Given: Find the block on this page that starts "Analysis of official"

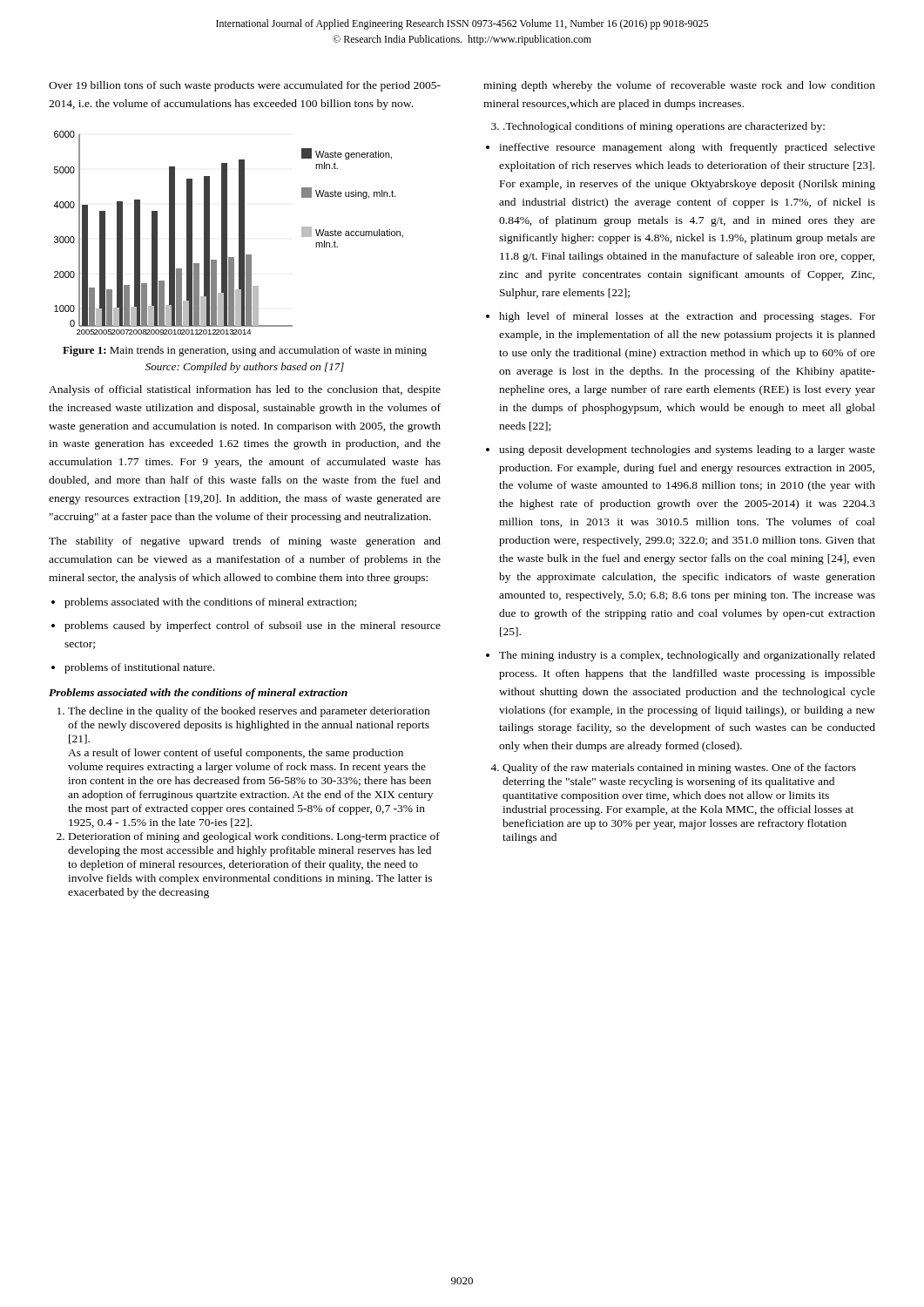Looking at the screenshot, I should [245, 484].
